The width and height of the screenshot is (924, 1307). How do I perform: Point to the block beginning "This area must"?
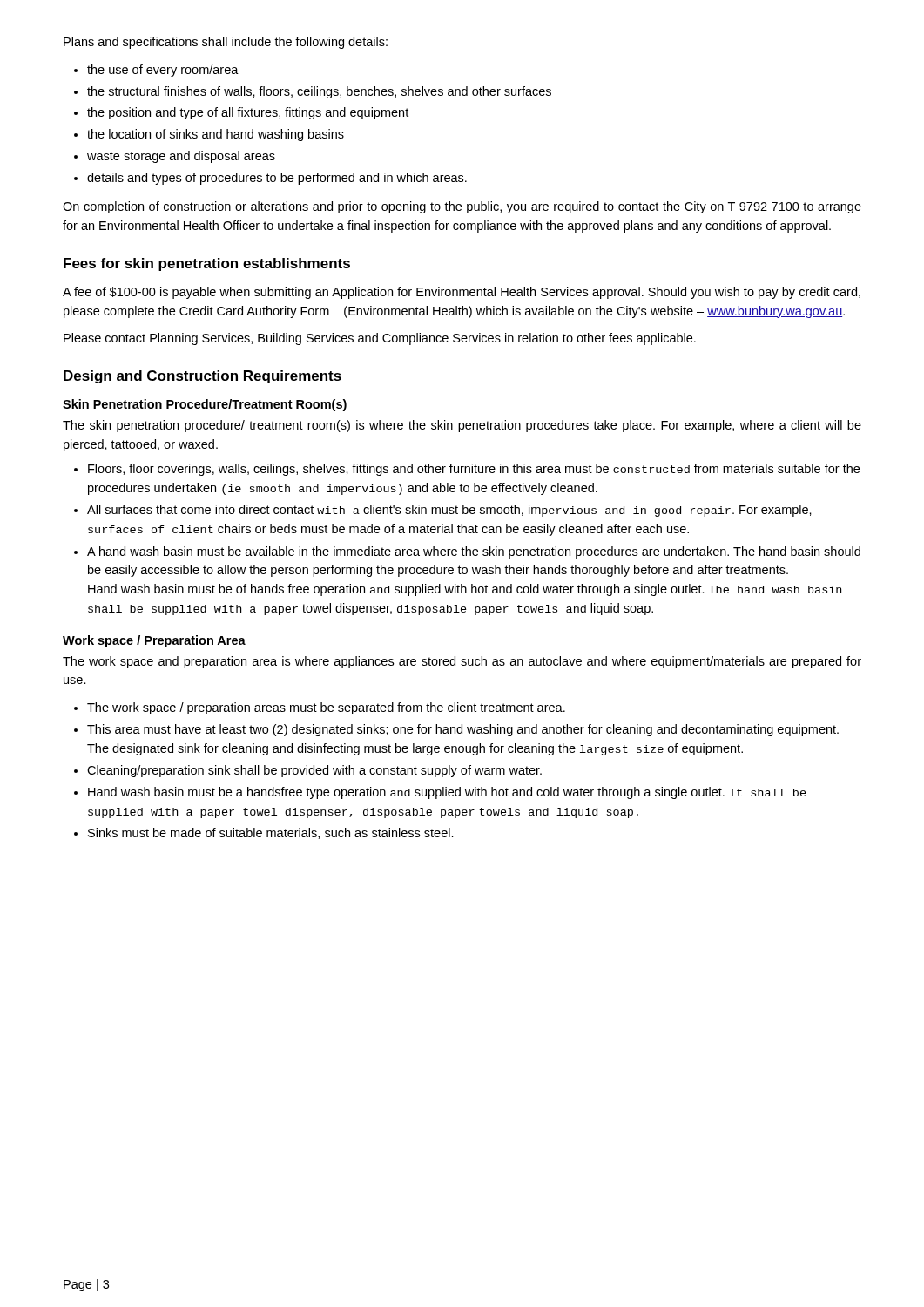(474, 740)
